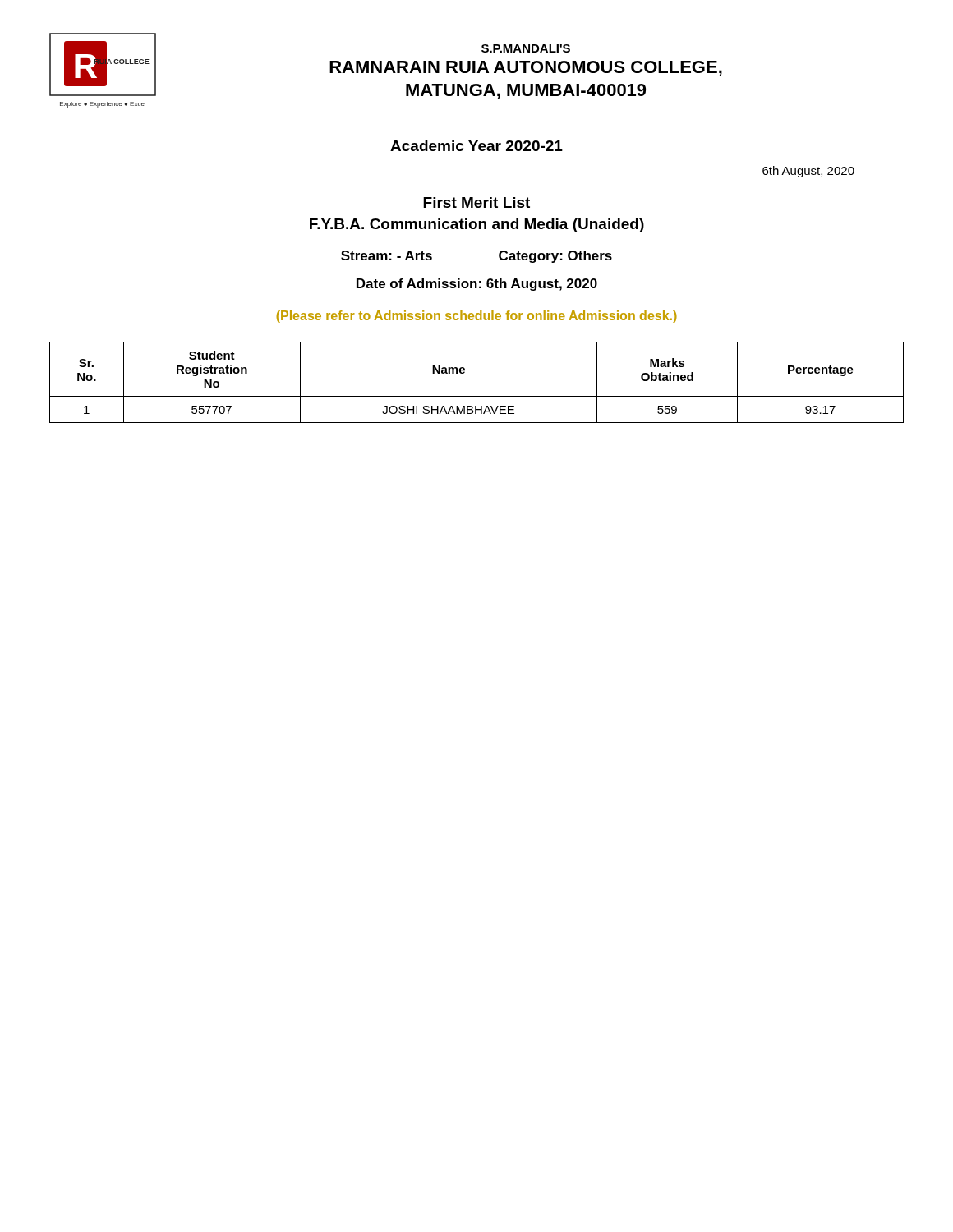Image resolution: width=953 pixels, height=1232 pixels.
Task: Select the logo
Action: coord(107,74)
